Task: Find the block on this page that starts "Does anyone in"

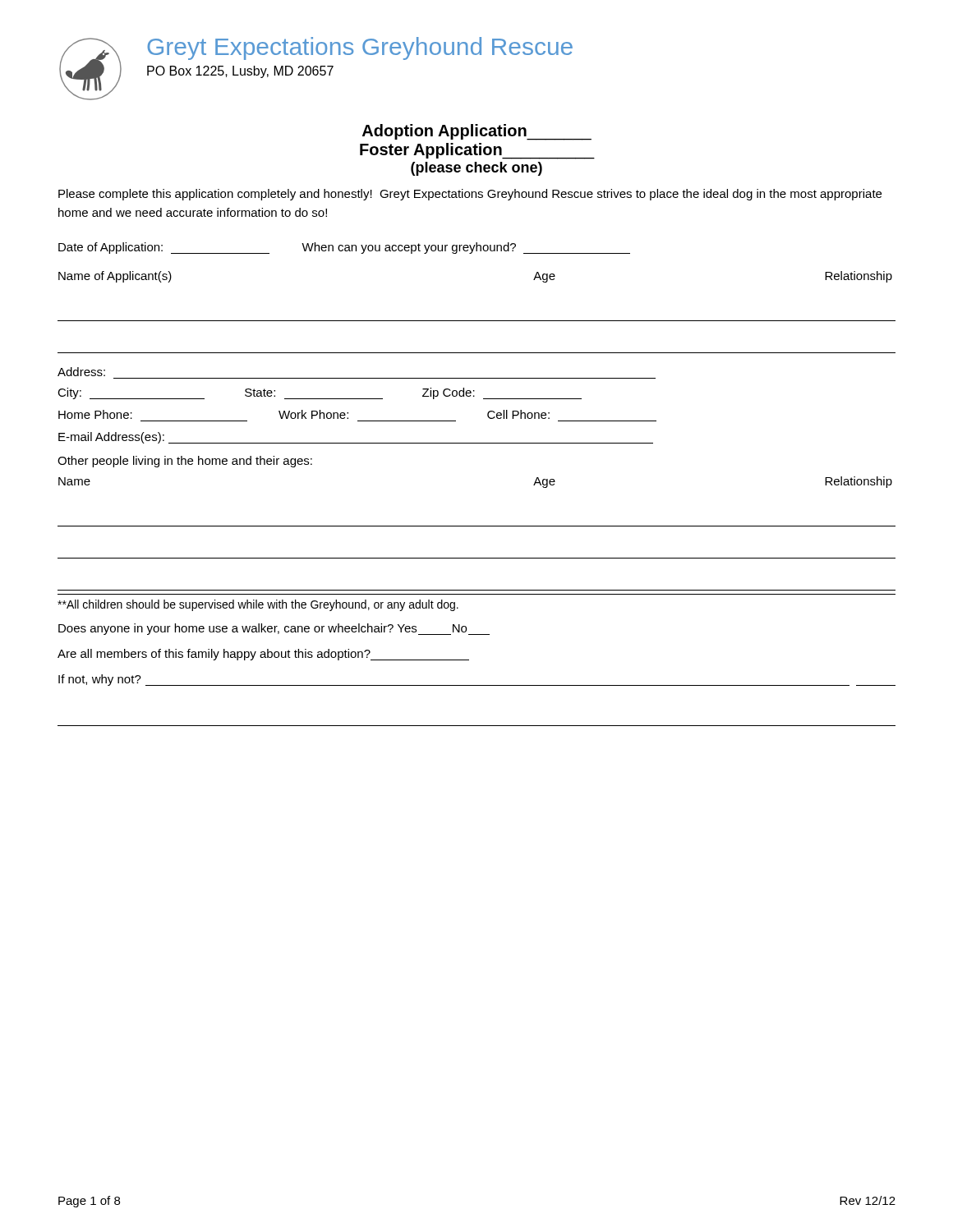Action: (274, 628)
